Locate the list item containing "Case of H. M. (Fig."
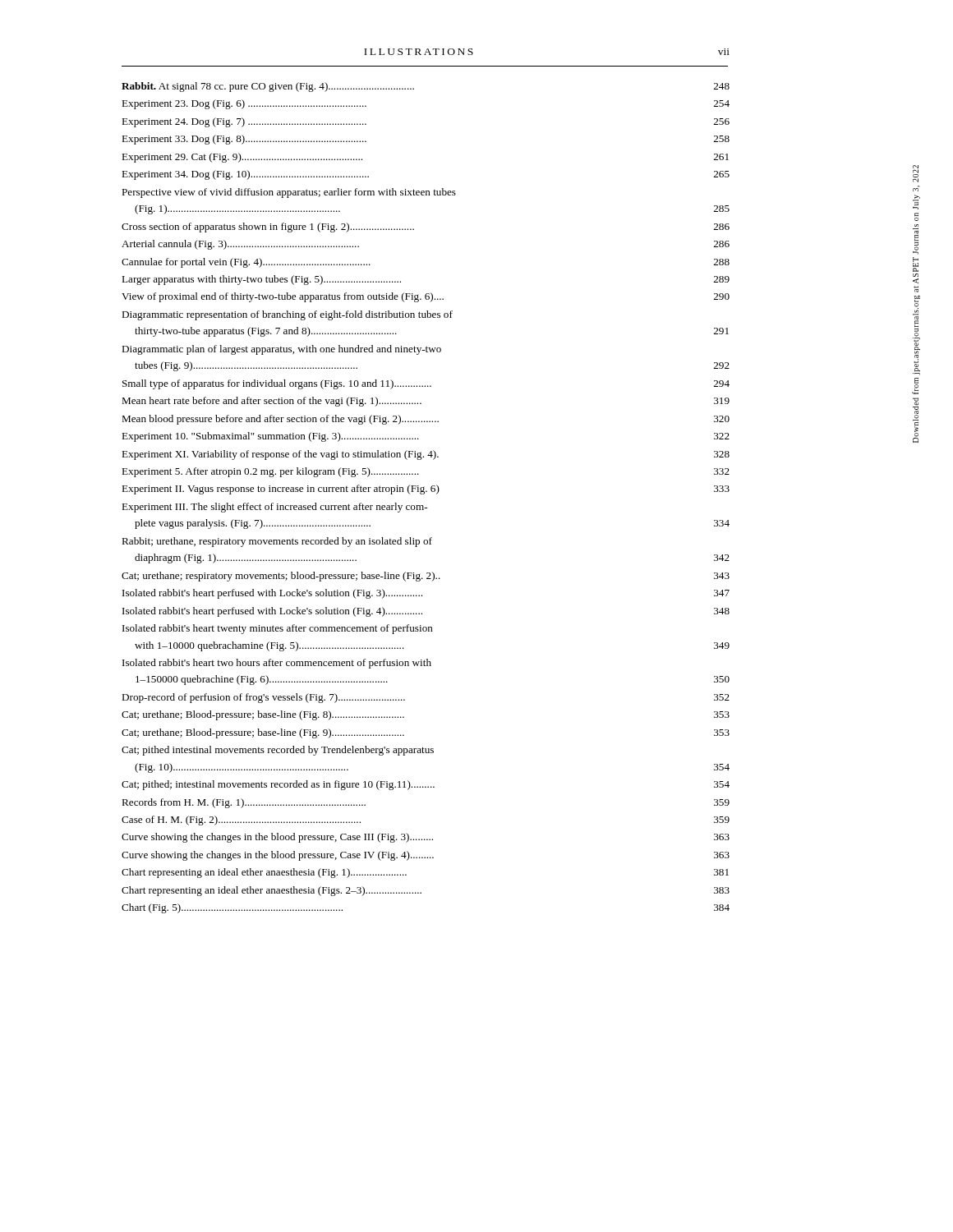 click(216, 820)
